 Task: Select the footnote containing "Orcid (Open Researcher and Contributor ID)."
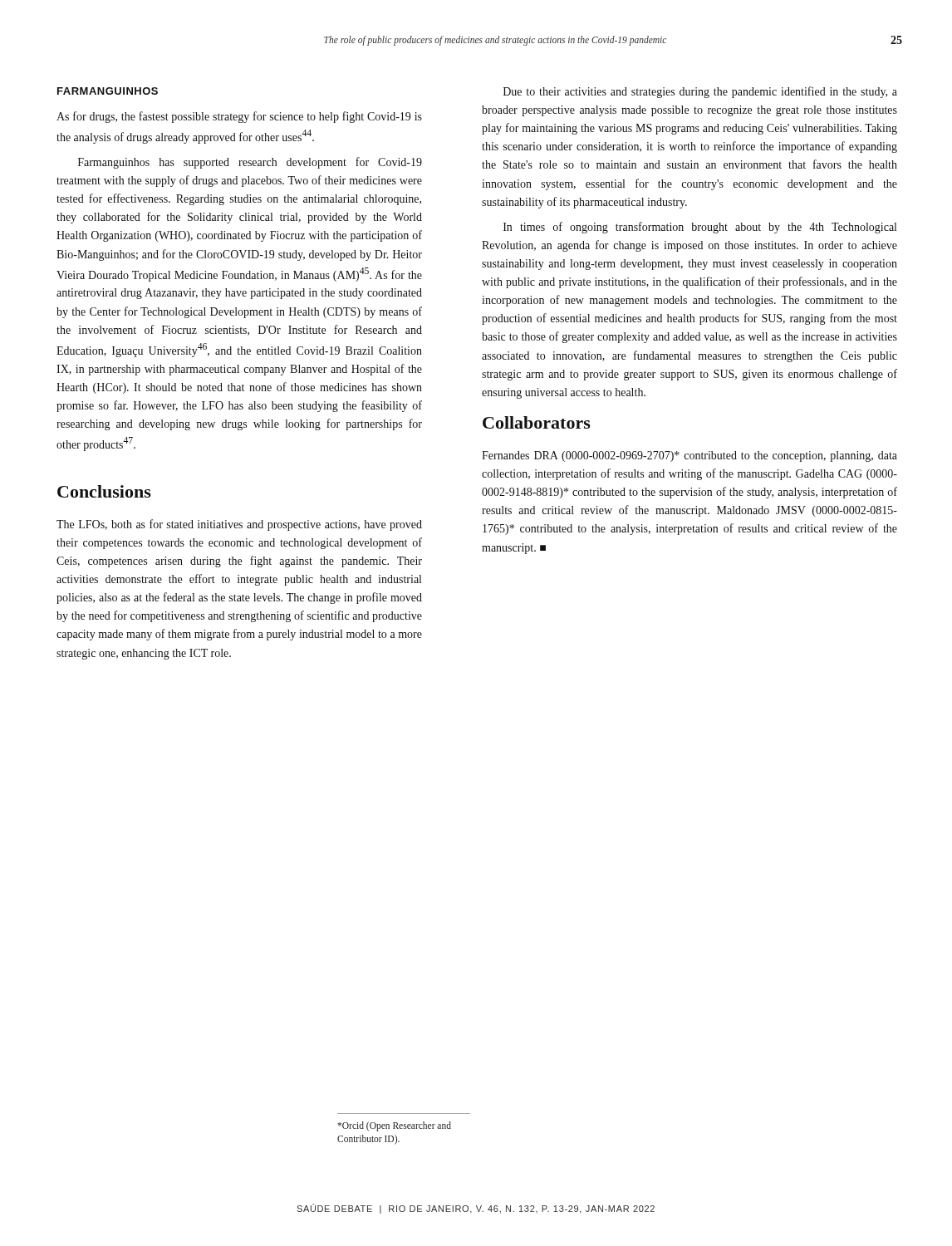click(394, 1132)
